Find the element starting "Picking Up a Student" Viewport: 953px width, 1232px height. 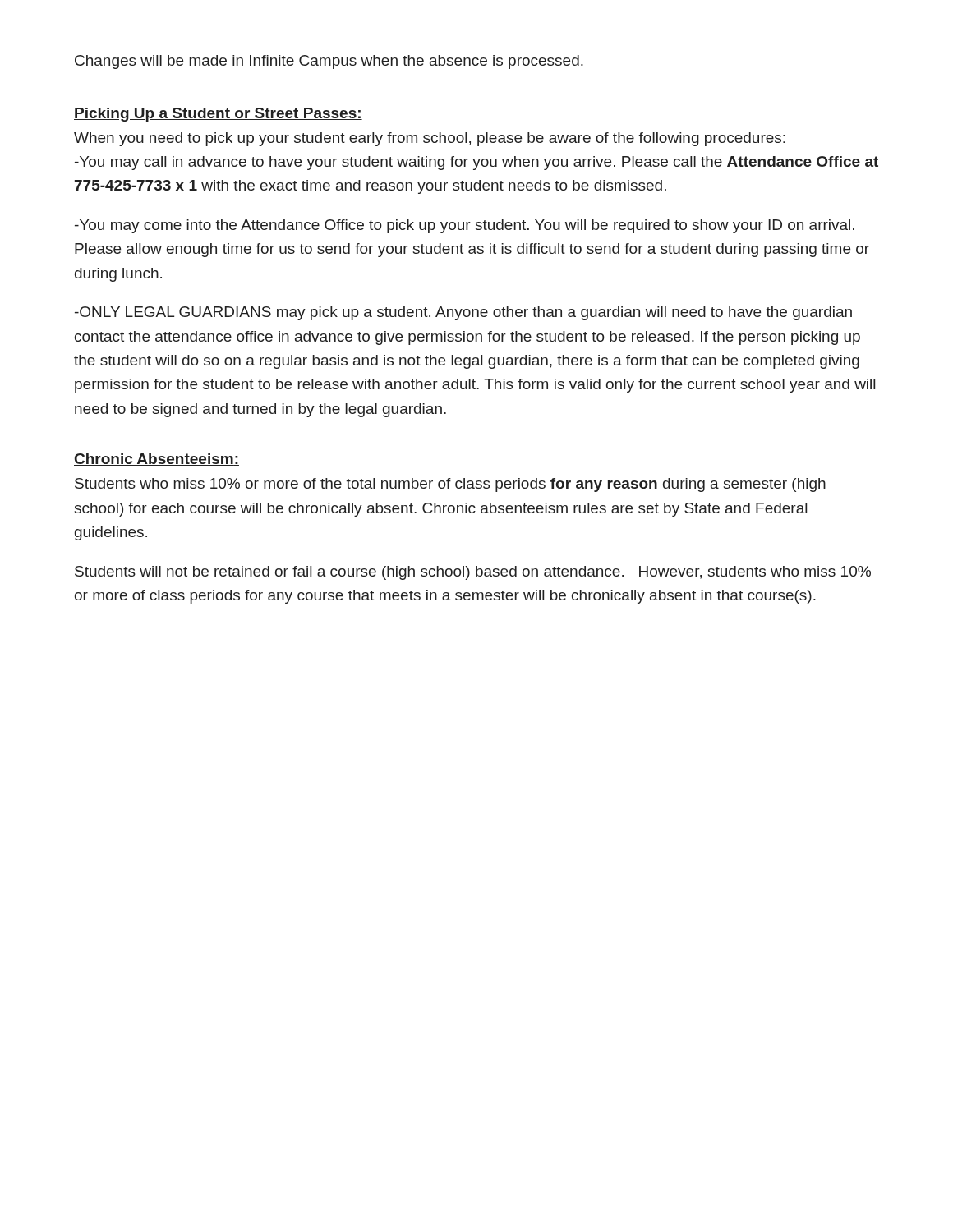click(218, 112)
